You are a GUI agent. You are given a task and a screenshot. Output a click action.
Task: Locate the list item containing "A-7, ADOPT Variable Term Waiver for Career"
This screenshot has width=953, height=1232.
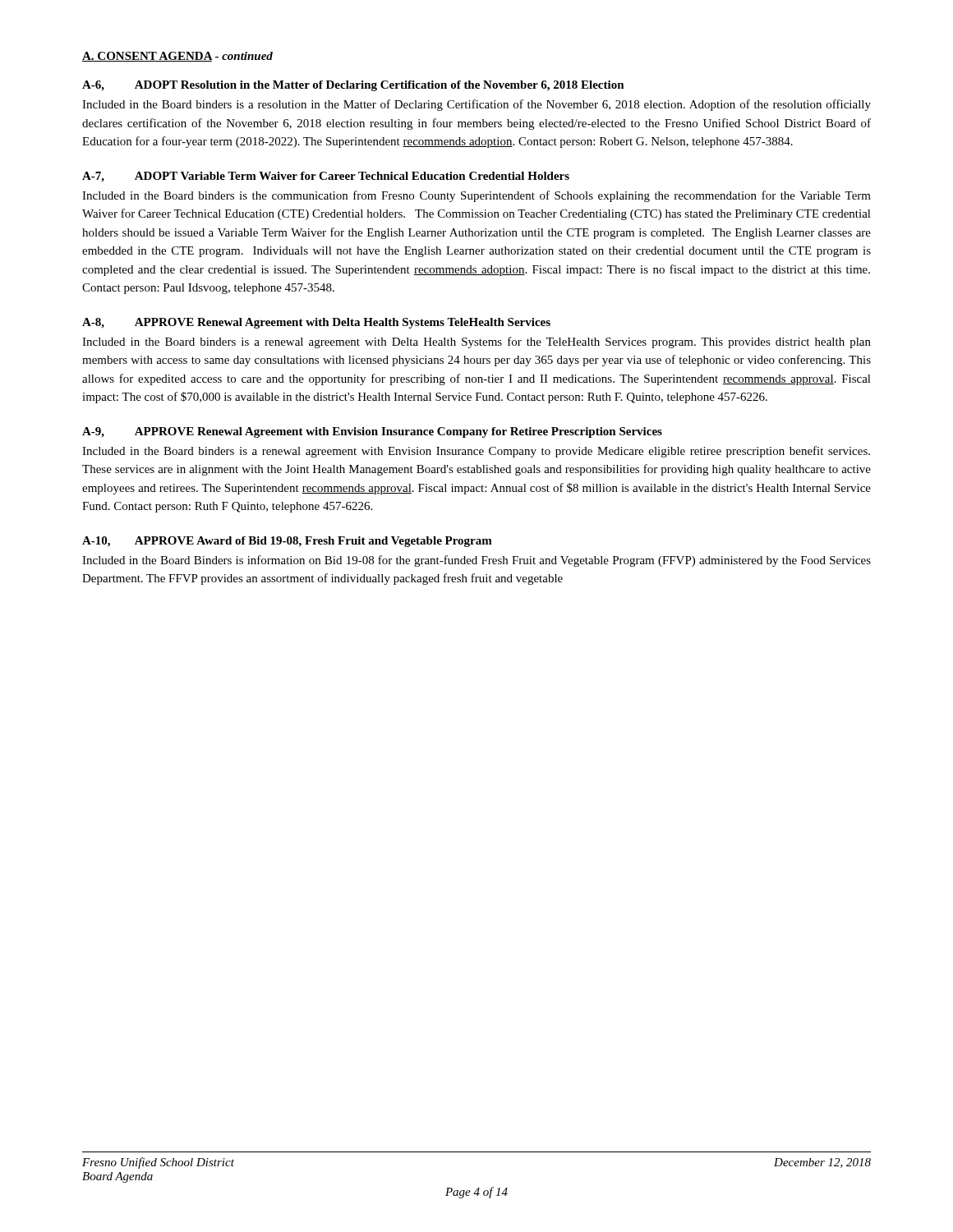point(476,233)
